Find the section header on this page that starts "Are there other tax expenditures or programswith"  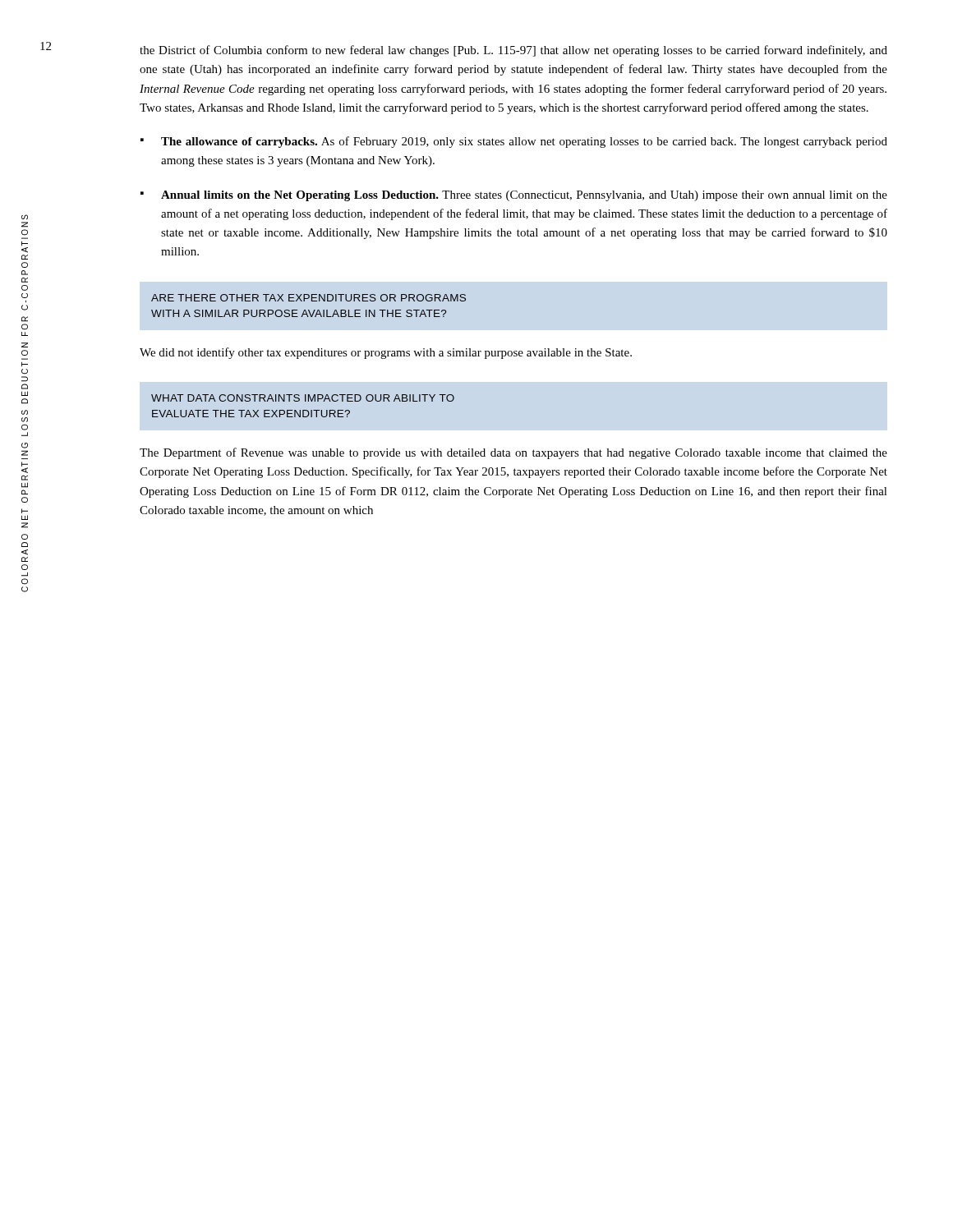pyautogui.click(x=308, y=298)
